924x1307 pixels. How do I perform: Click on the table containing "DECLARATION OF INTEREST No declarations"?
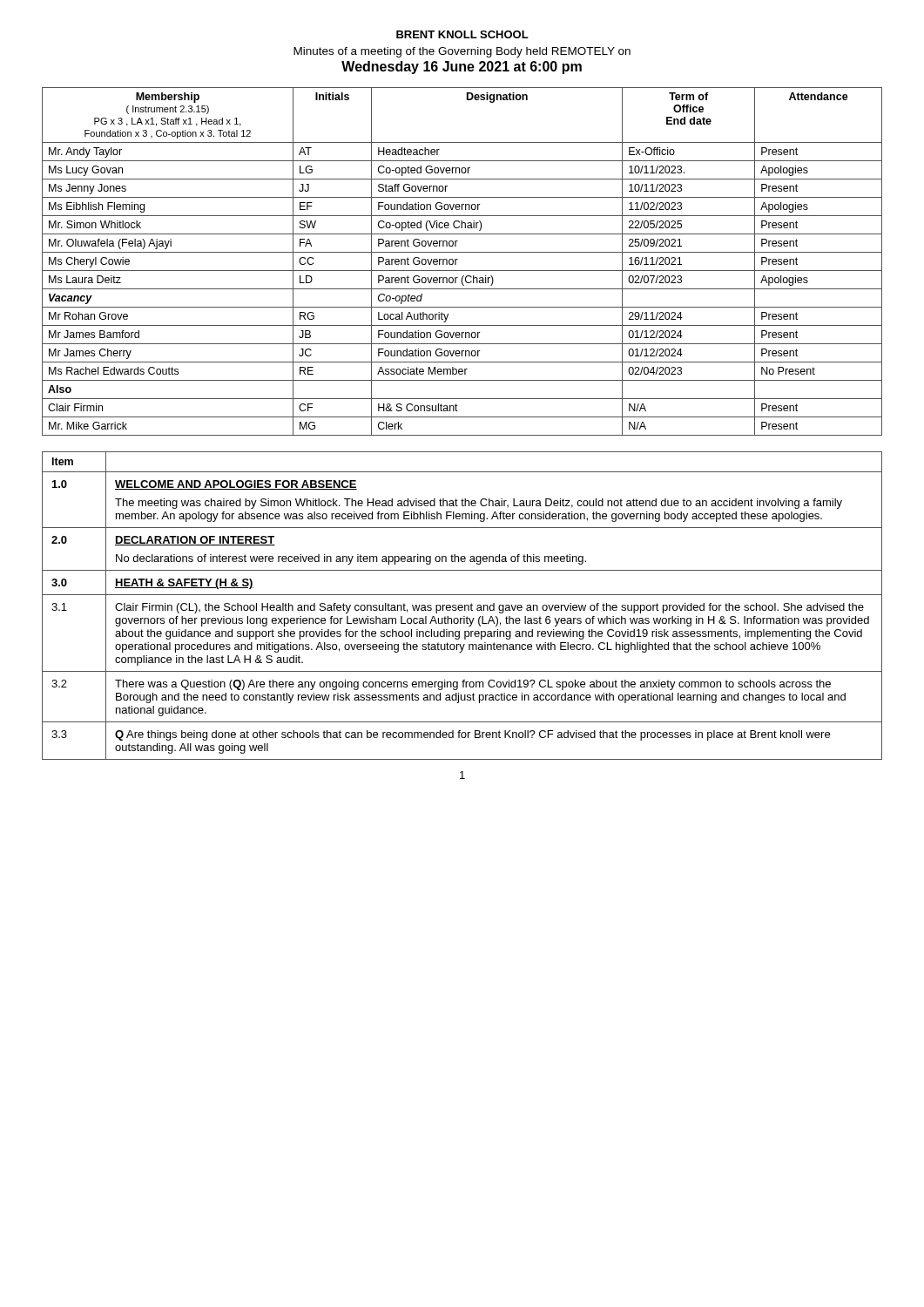(x=462, y=606)
